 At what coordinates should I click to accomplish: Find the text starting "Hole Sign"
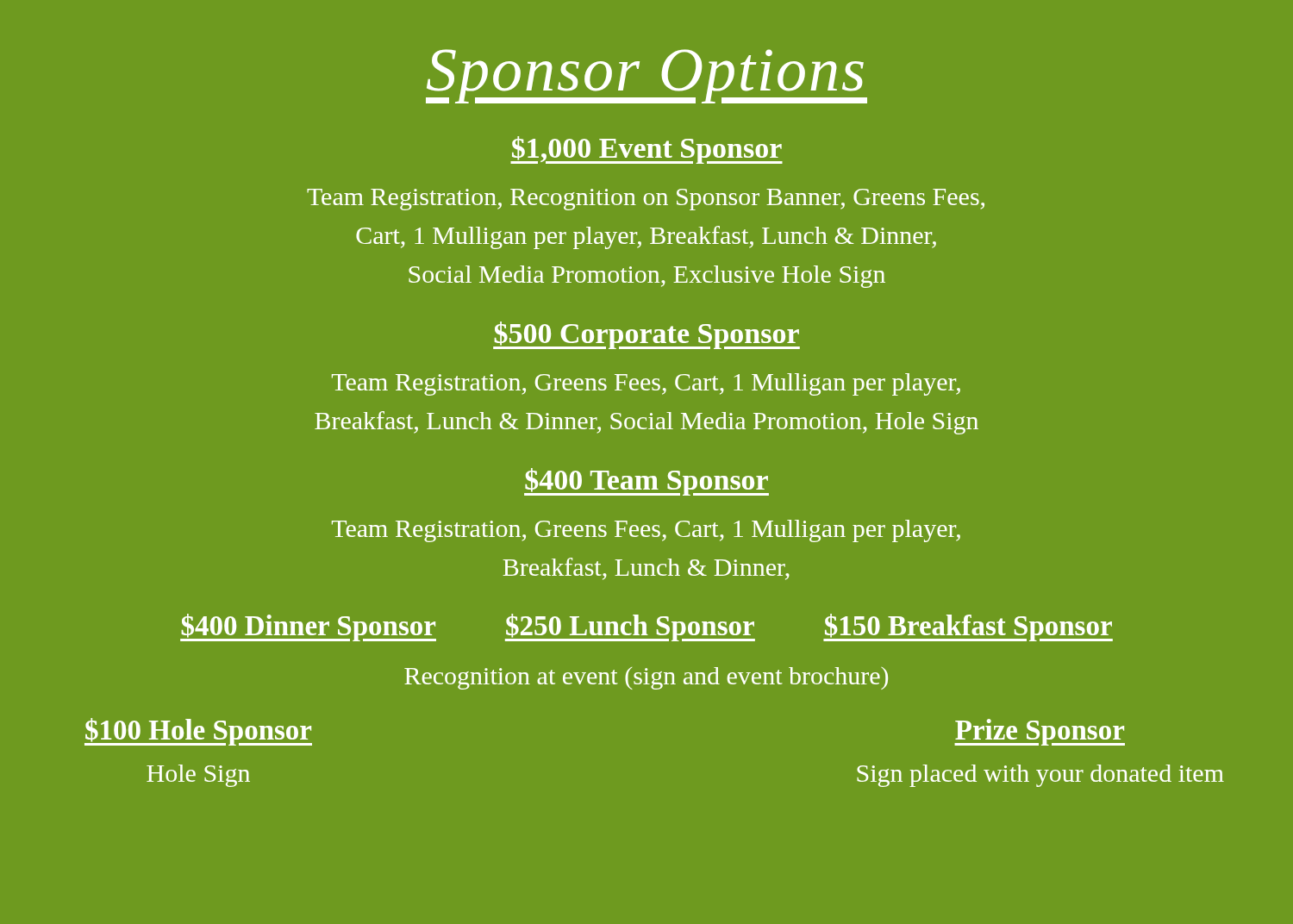coord(198,773)
